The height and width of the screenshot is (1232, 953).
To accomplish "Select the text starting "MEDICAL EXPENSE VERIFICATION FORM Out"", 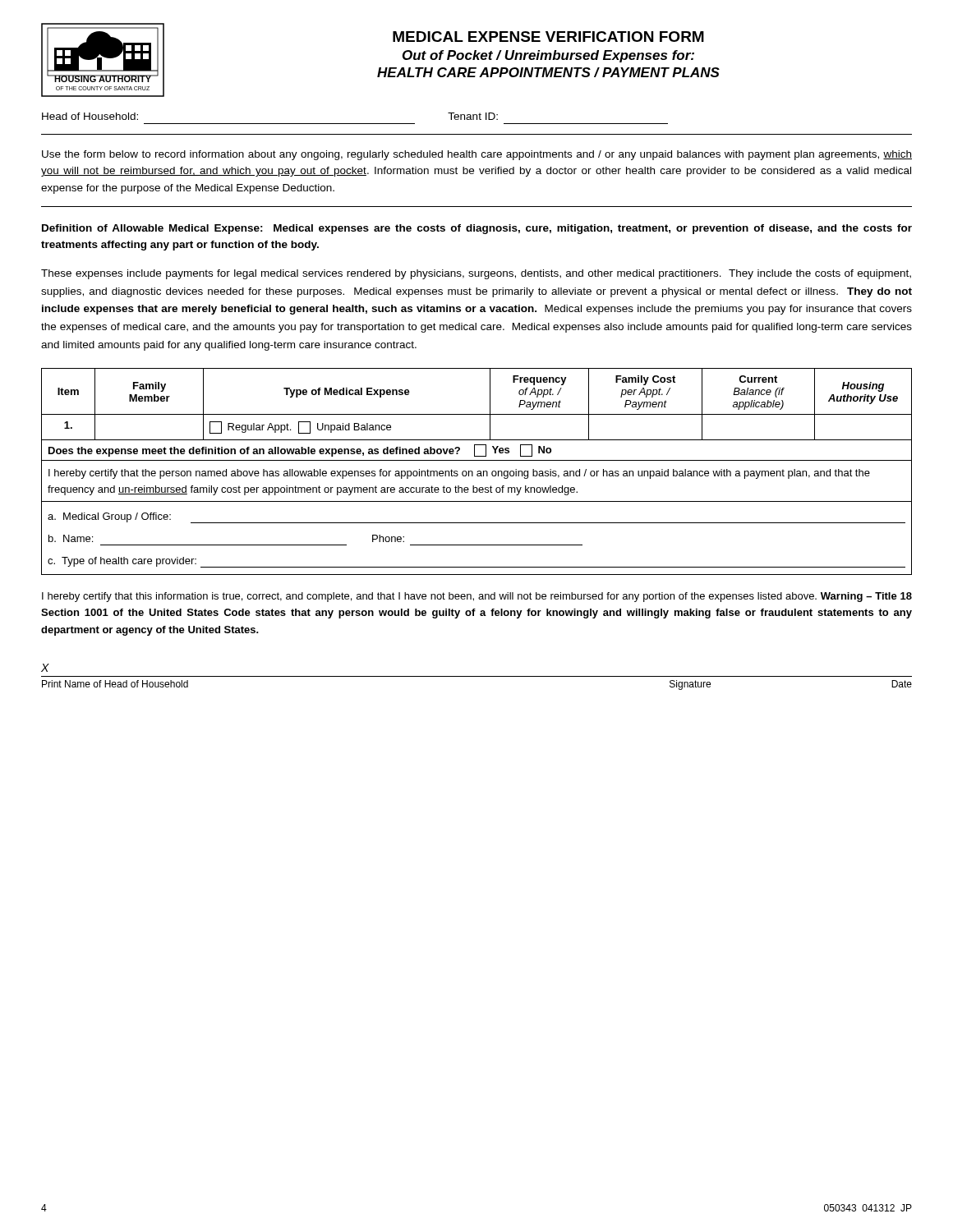I will (548, 55).
